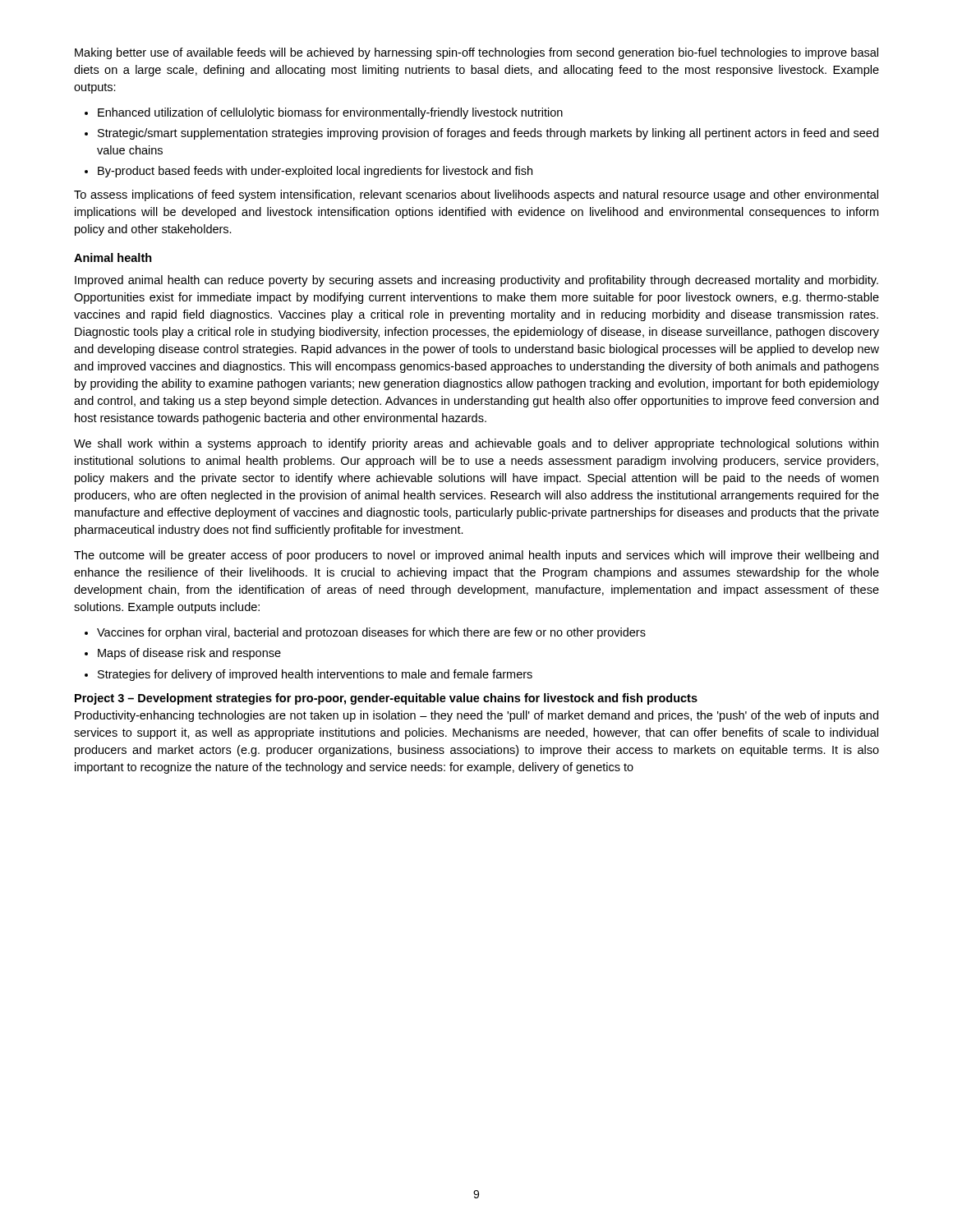Locate the list item that reads "Vaccines for orphan viral,"
953x1232 pixels.
pos(371,633)
